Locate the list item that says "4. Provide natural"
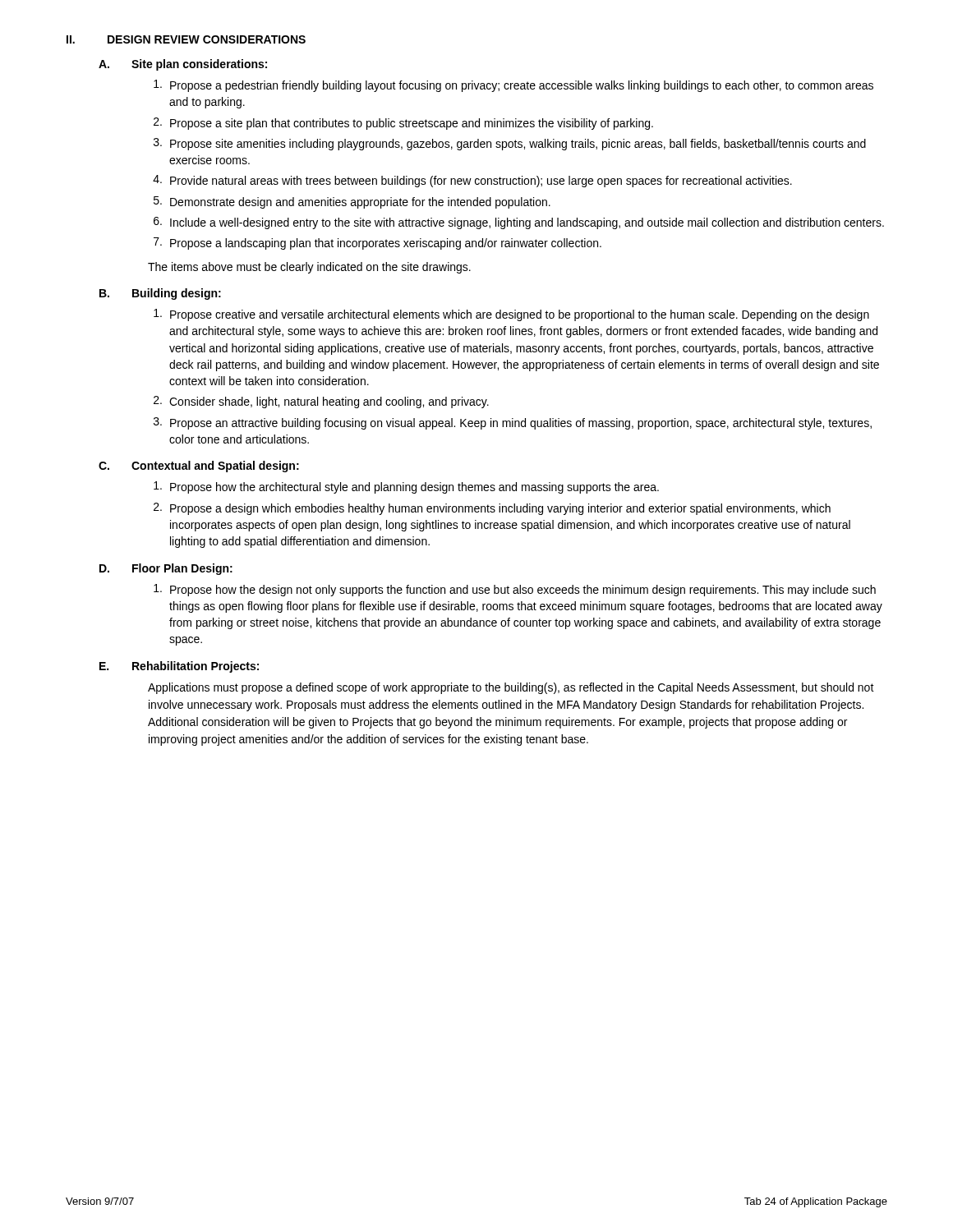The height and width of the screenshot is (1232, 953). click(x=518, y=181)
